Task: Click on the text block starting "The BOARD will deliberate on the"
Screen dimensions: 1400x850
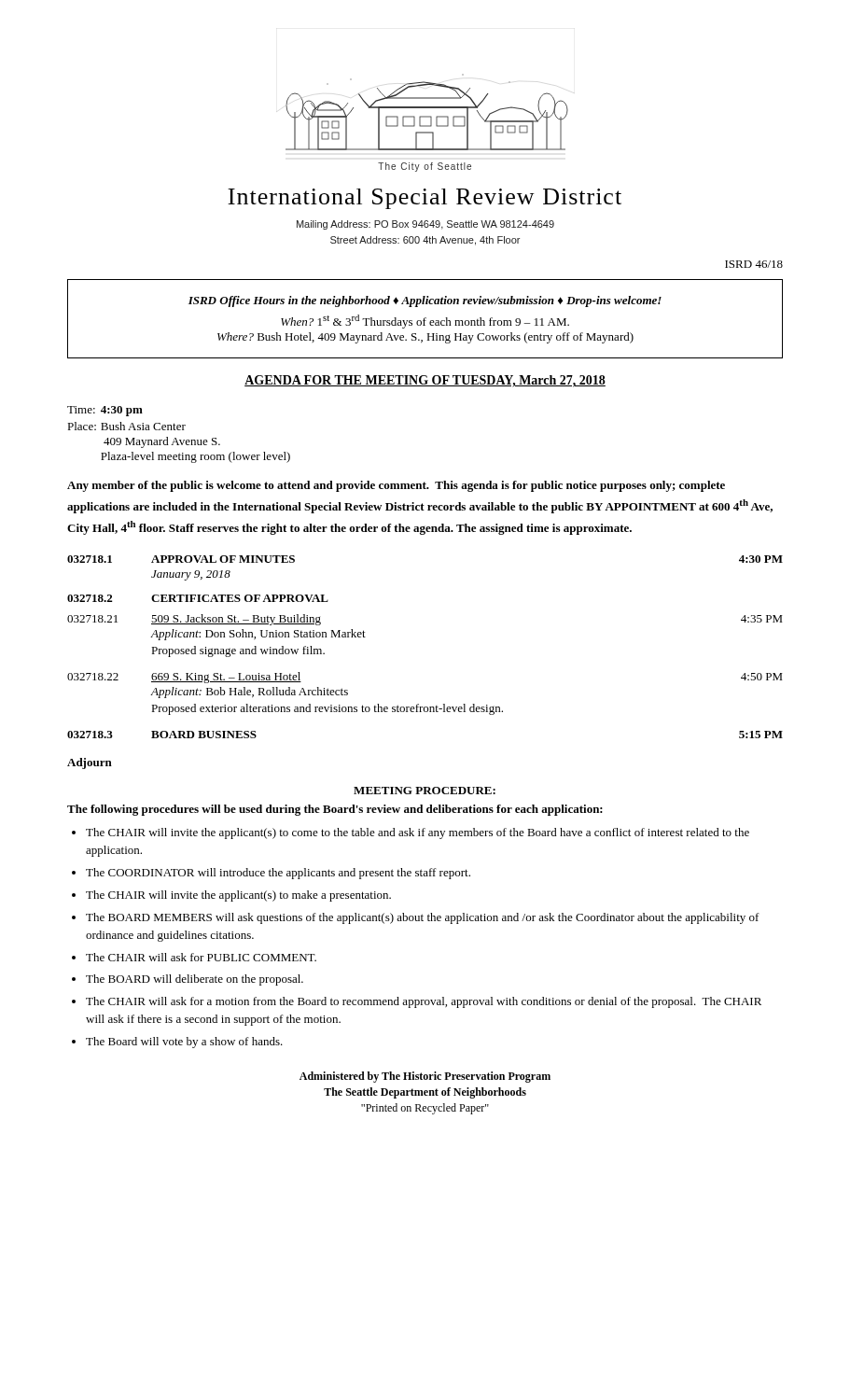Action: pos(195,979)
